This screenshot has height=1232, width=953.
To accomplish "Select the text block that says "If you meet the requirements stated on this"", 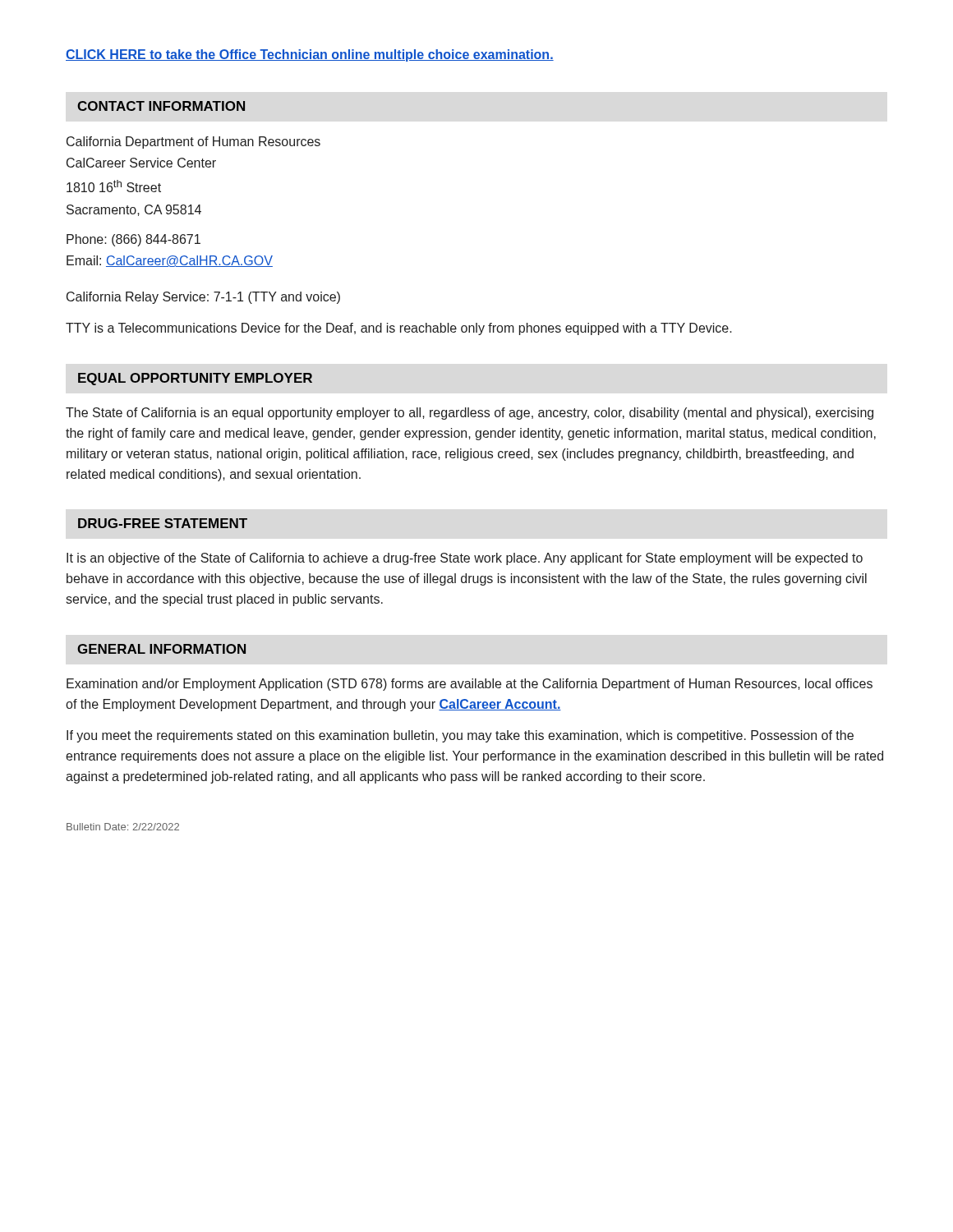I will [x=475, y=756].
